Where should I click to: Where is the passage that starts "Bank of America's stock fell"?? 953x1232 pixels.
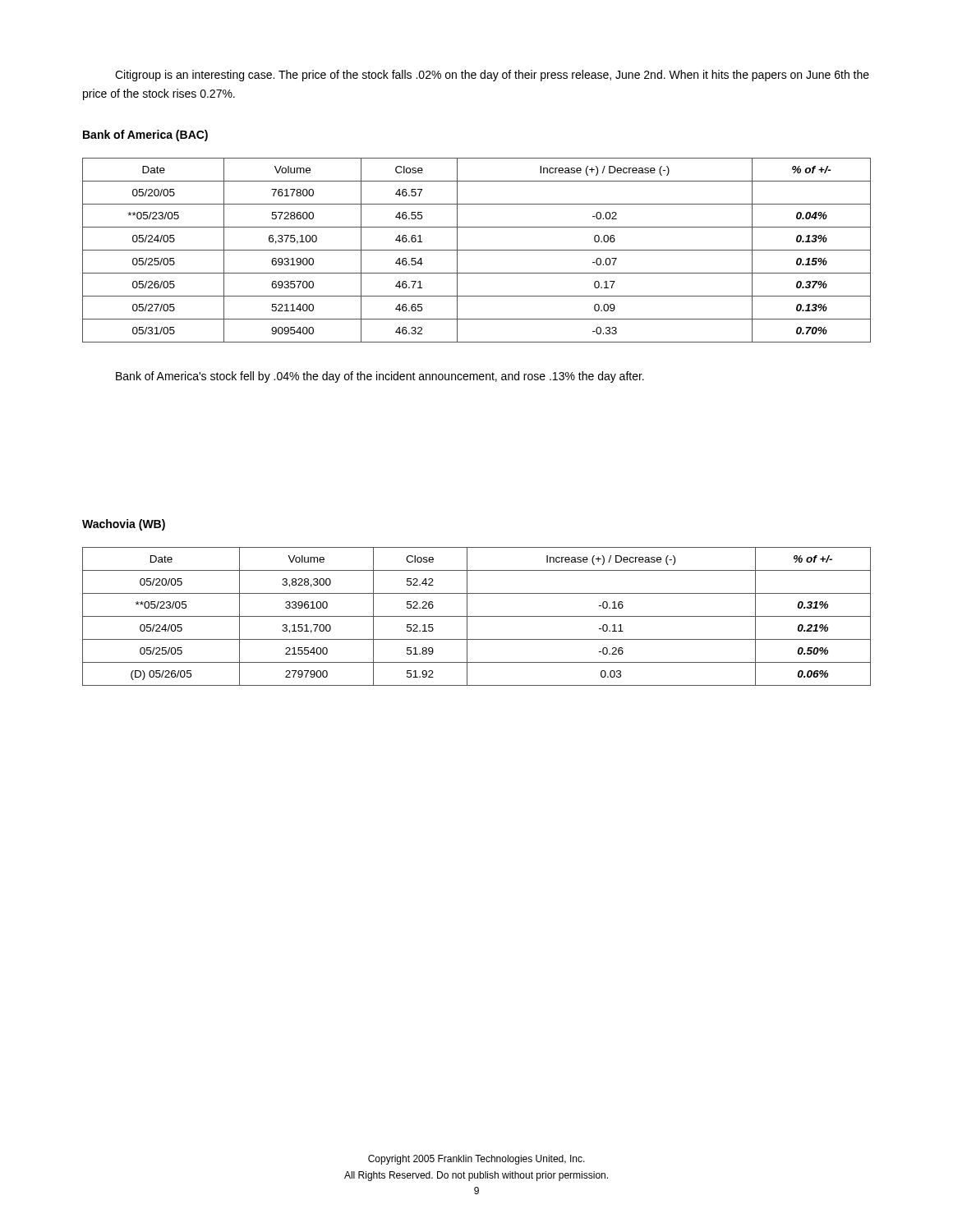pos(380,376)
